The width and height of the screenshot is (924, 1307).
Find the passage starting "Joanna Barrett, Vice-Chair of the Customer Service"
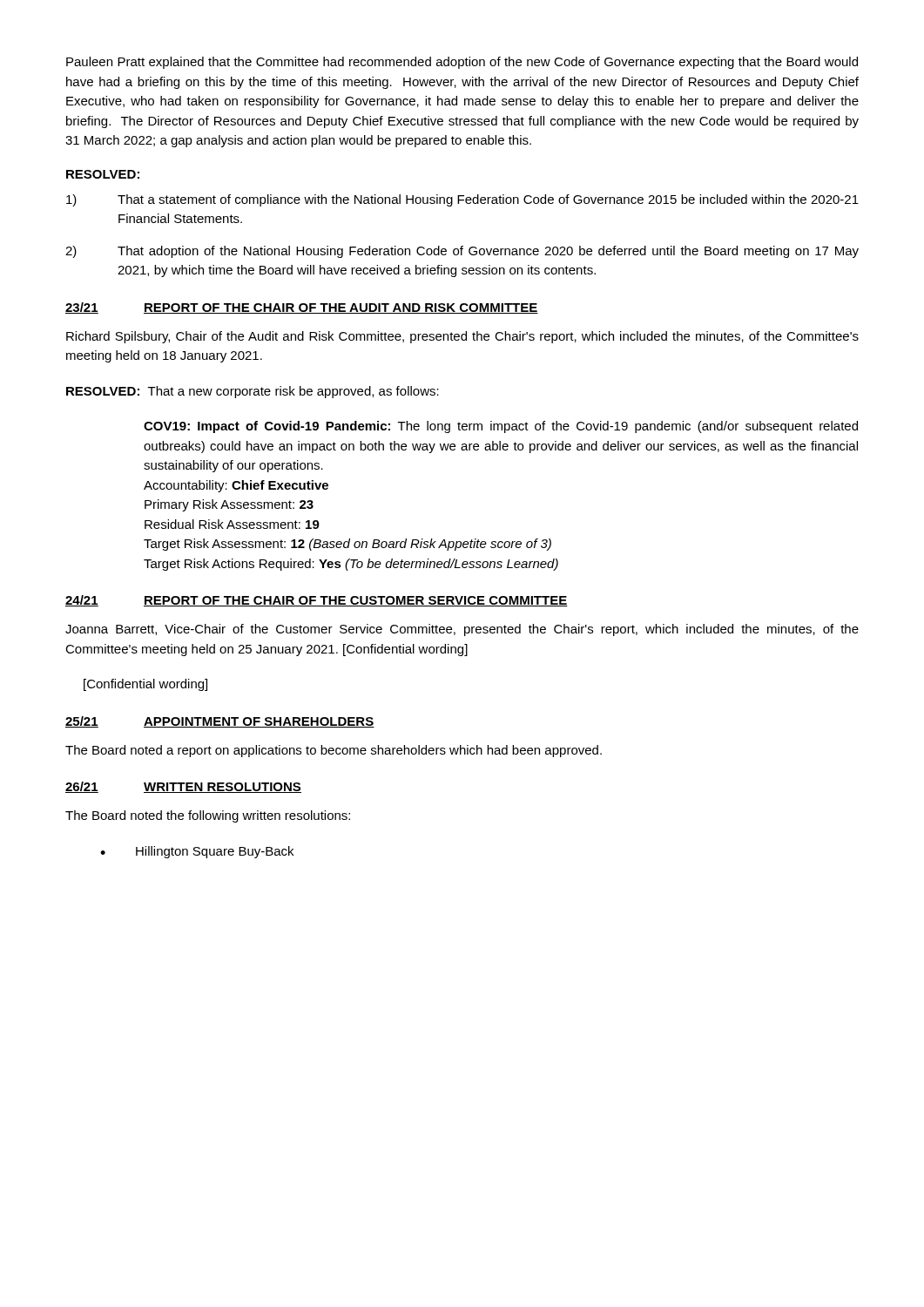pos(462,638)
